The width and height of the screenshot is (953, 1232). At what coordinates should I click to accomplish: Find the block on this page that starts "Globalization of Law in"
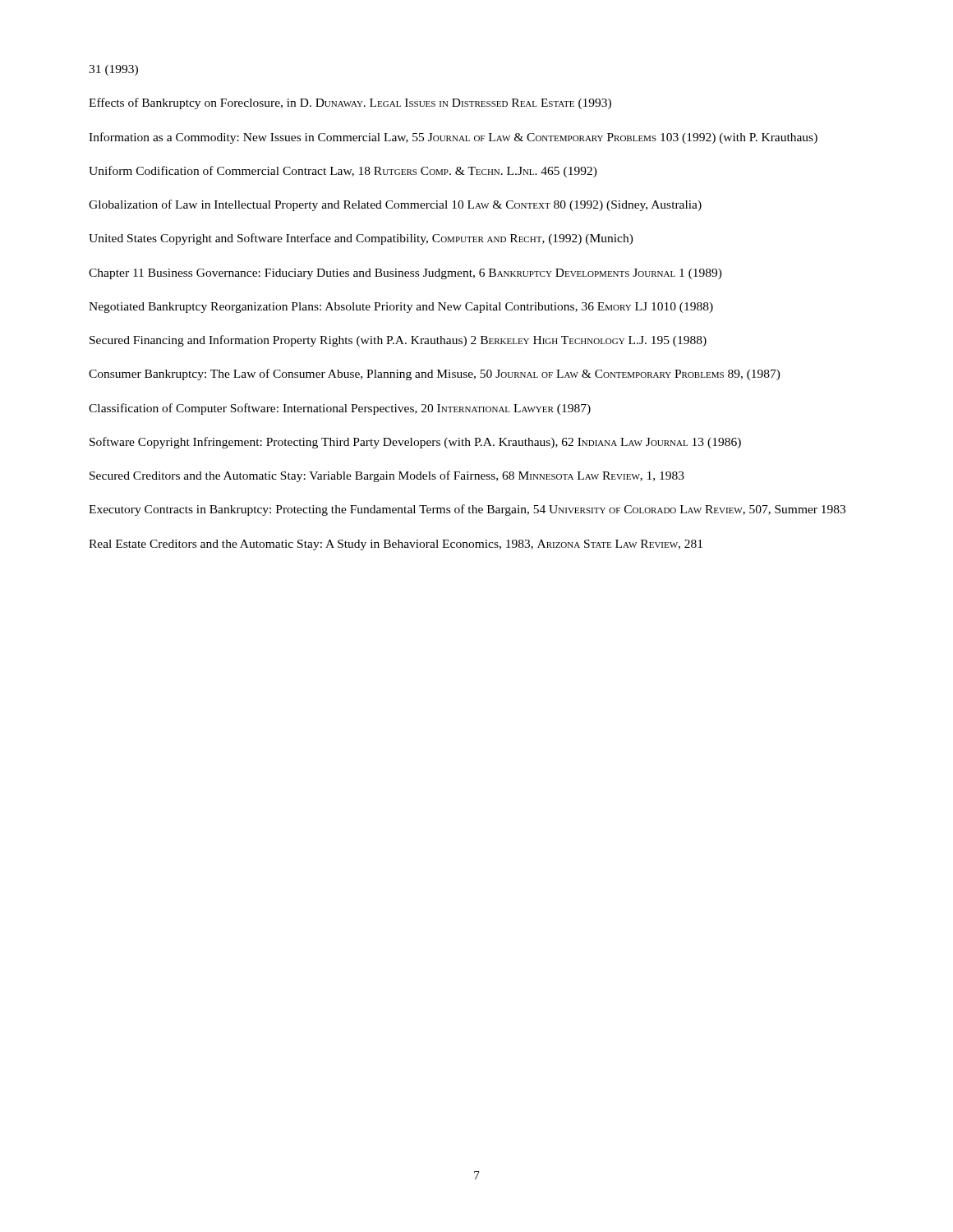[395, 204]
